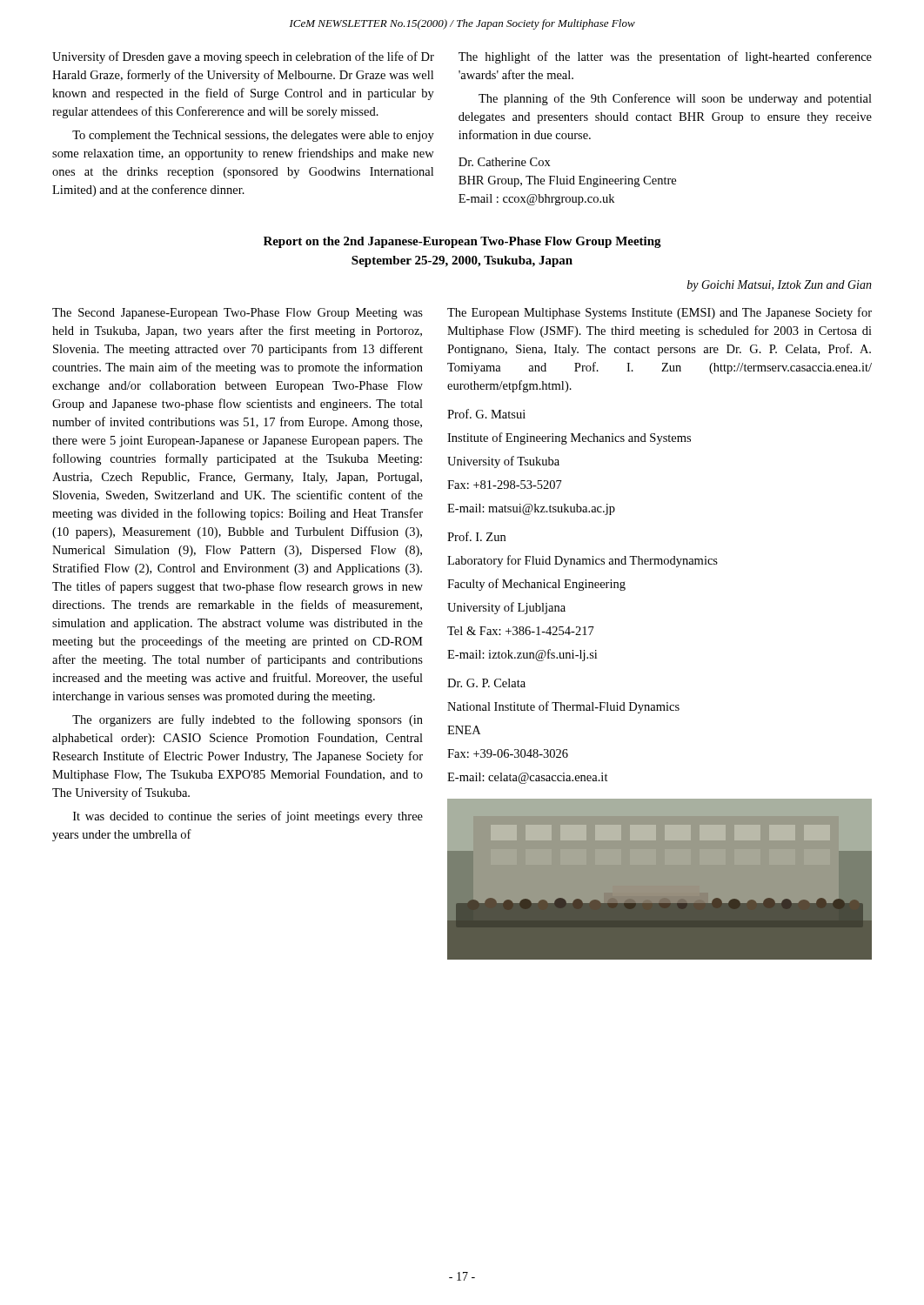Screen dimensions: 1305x924
Task: Point to the element starting "Dr. G. P. Celata National Institute of Thermal-Fluid"
Action: click(486, 683)
